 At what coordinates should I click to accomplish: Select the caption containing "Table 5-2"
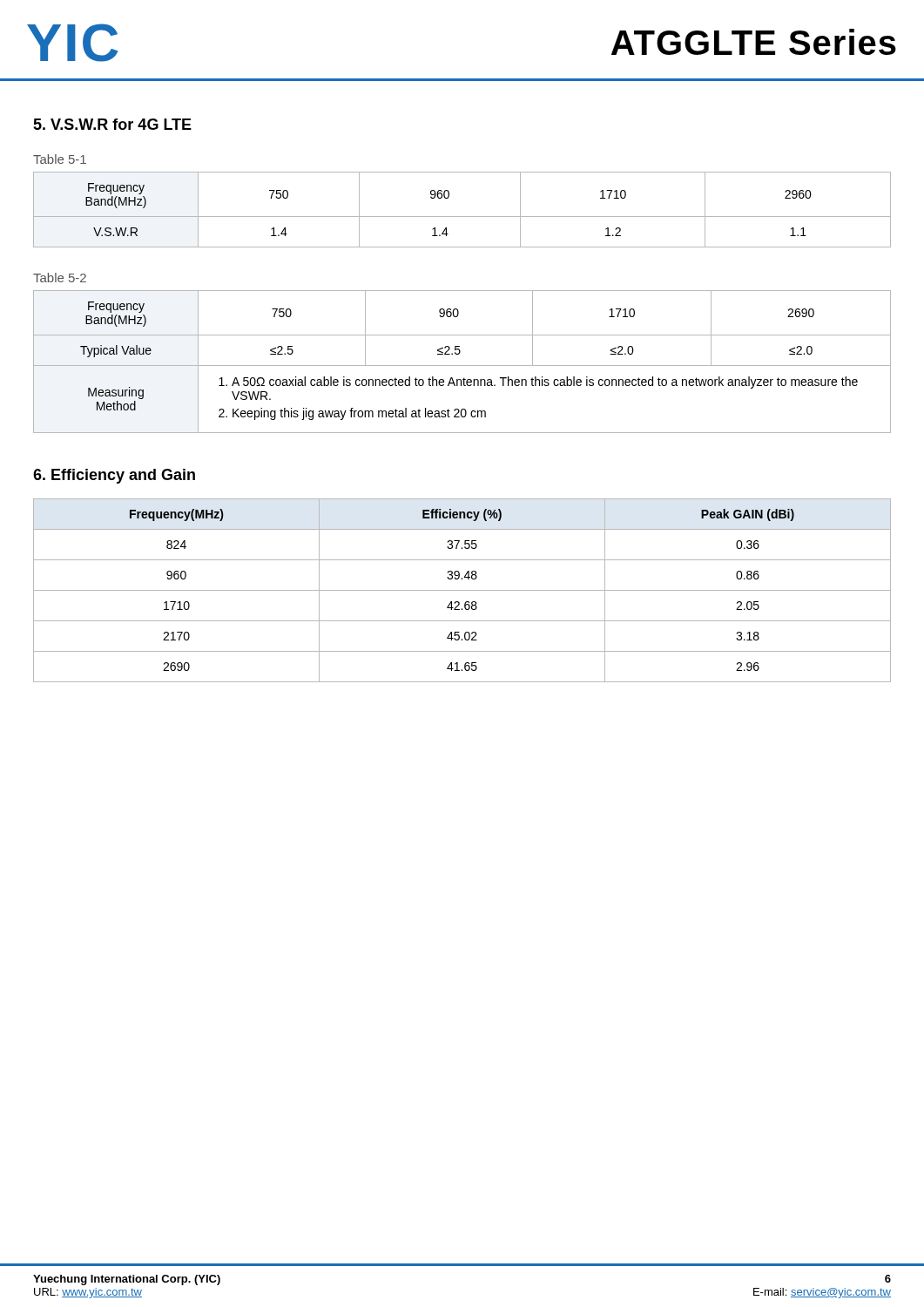coord(60,278)
